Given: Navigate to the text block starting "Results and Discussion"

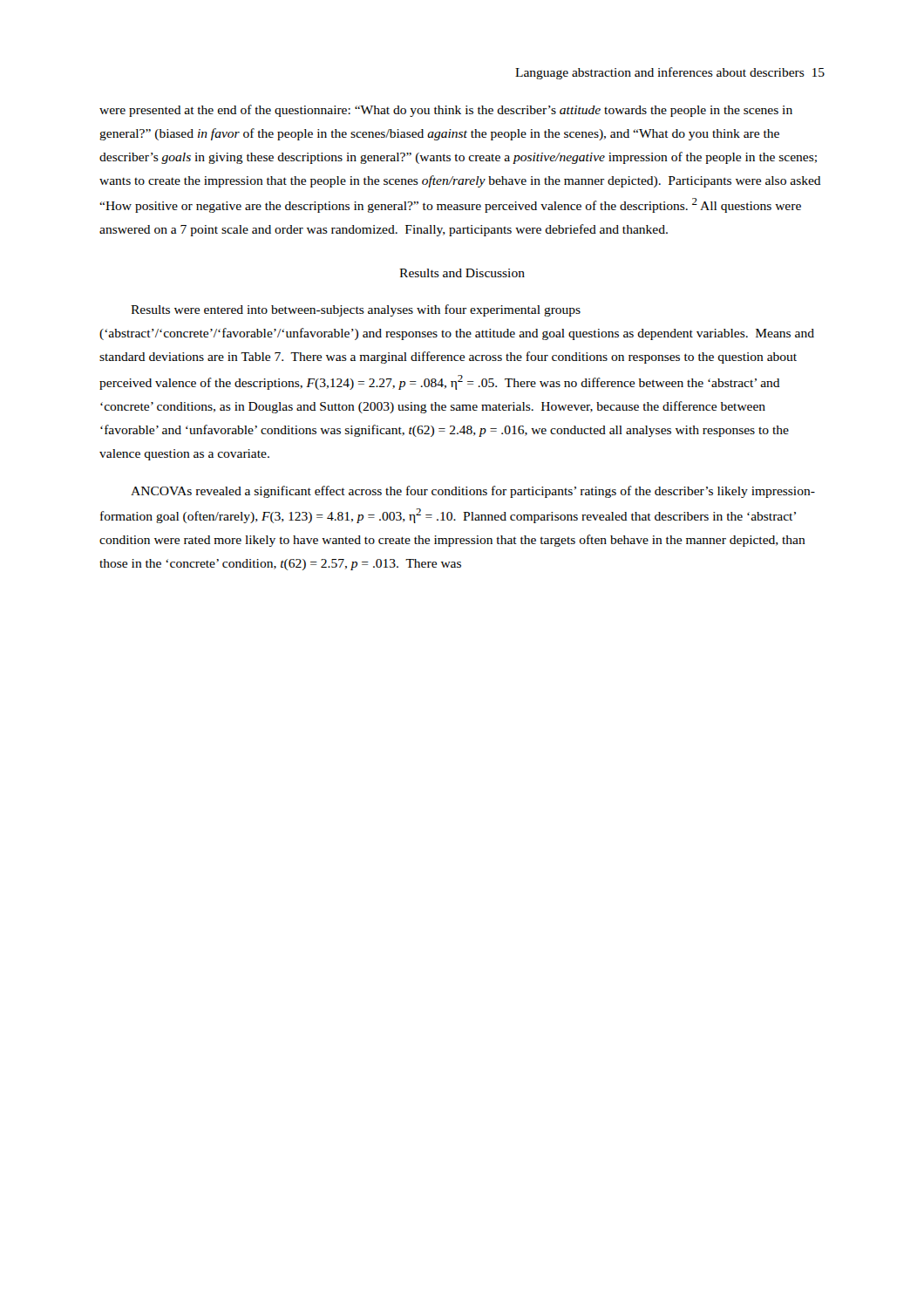Looking at the screenshot, I should [462, 272].
